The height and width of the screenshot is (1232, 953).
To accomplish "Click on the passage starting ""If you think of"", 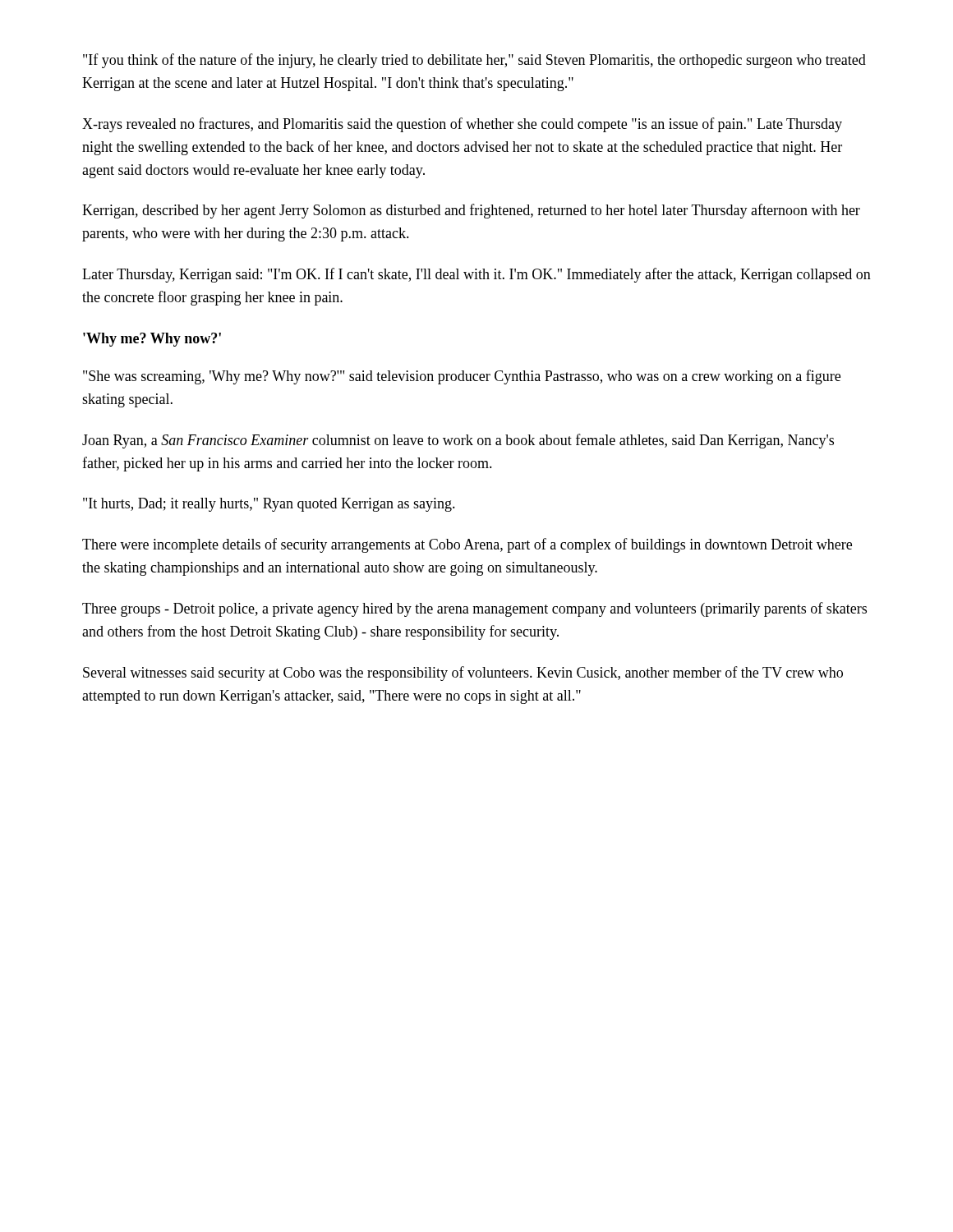I will point(474,71).
